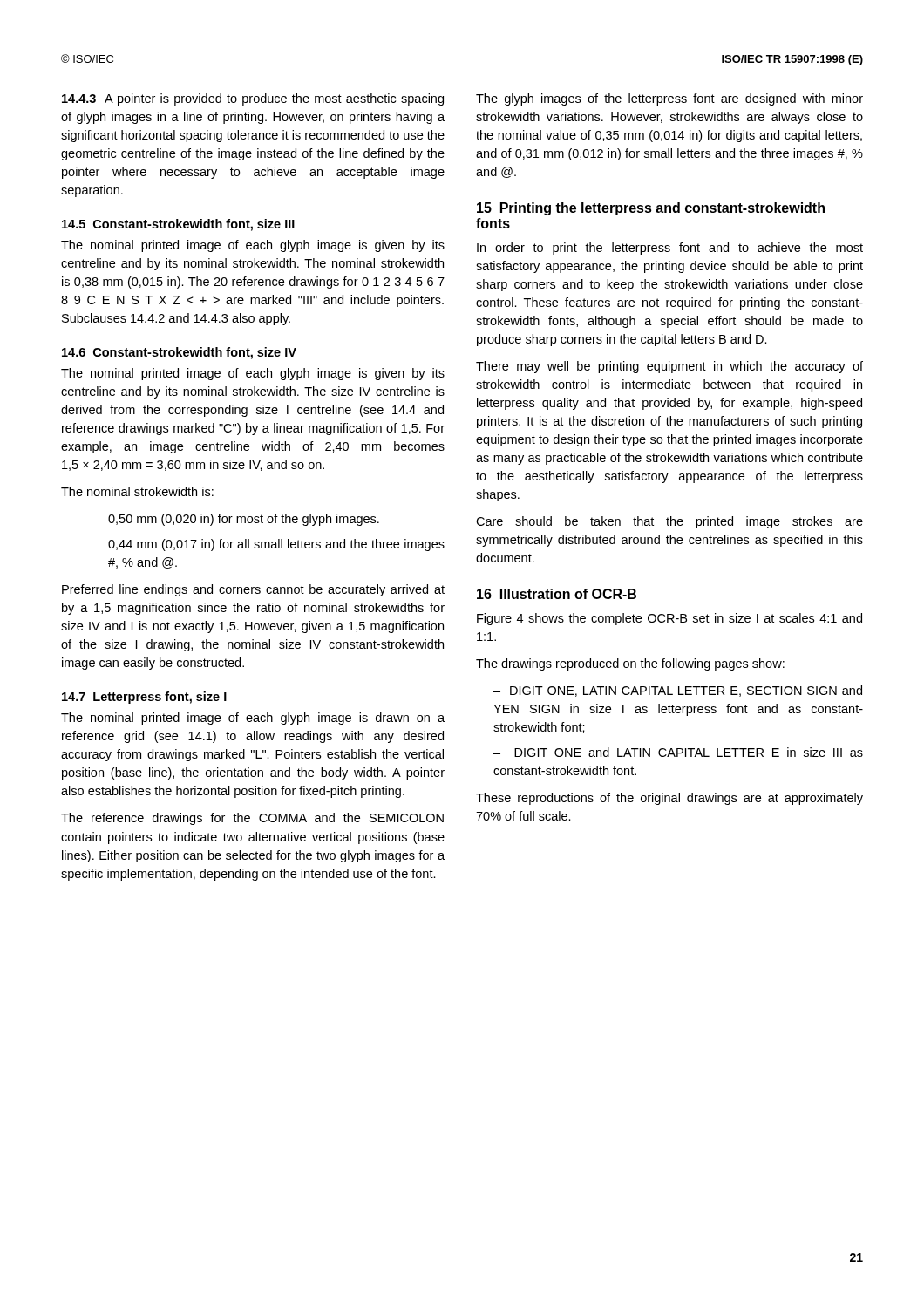
Task: Locate the text "14.6 Constant-strokewidth font, size IV"
Action: tap(179, 352)
